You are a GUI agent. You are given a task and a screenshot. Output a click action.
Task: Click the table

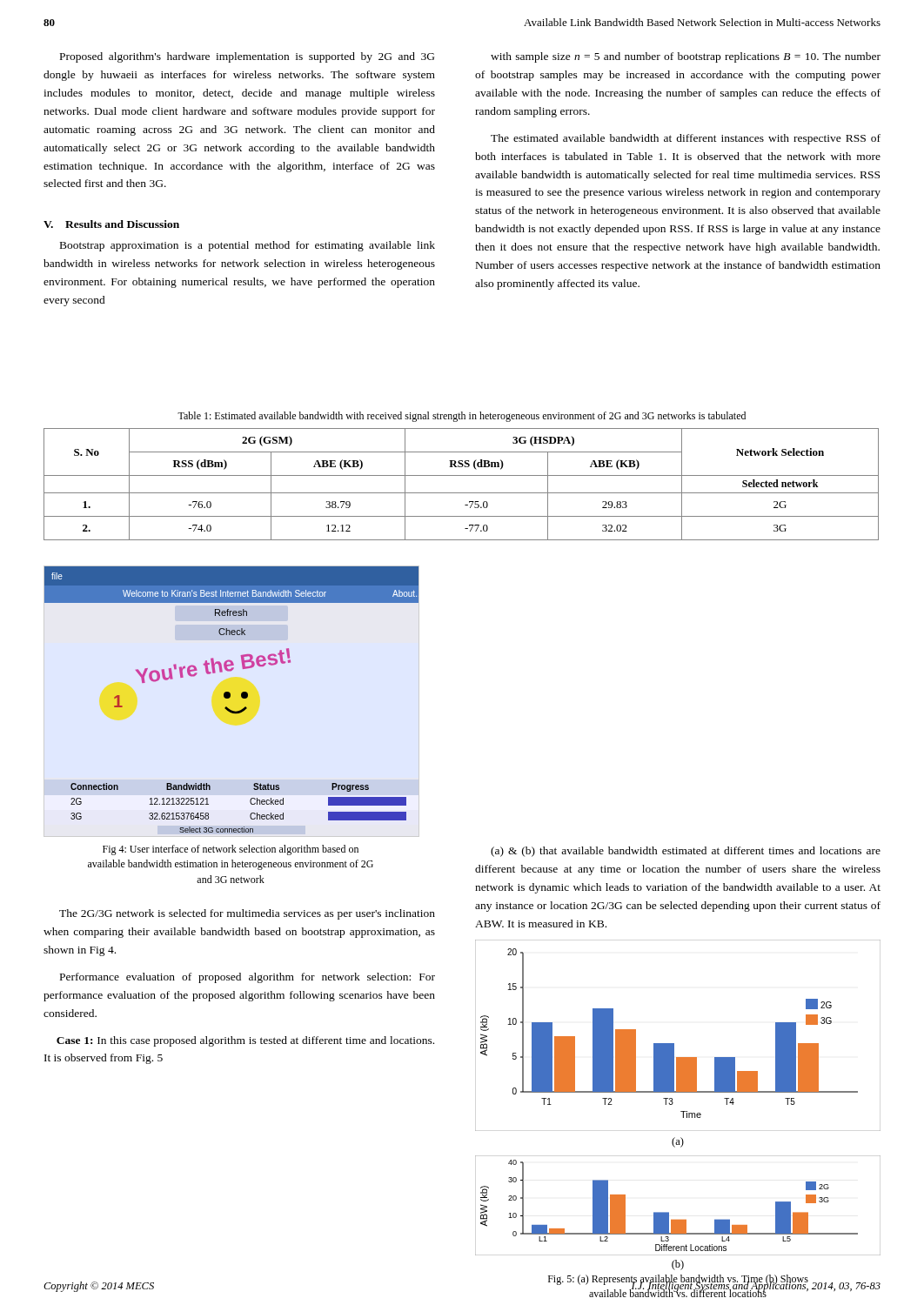461,484
